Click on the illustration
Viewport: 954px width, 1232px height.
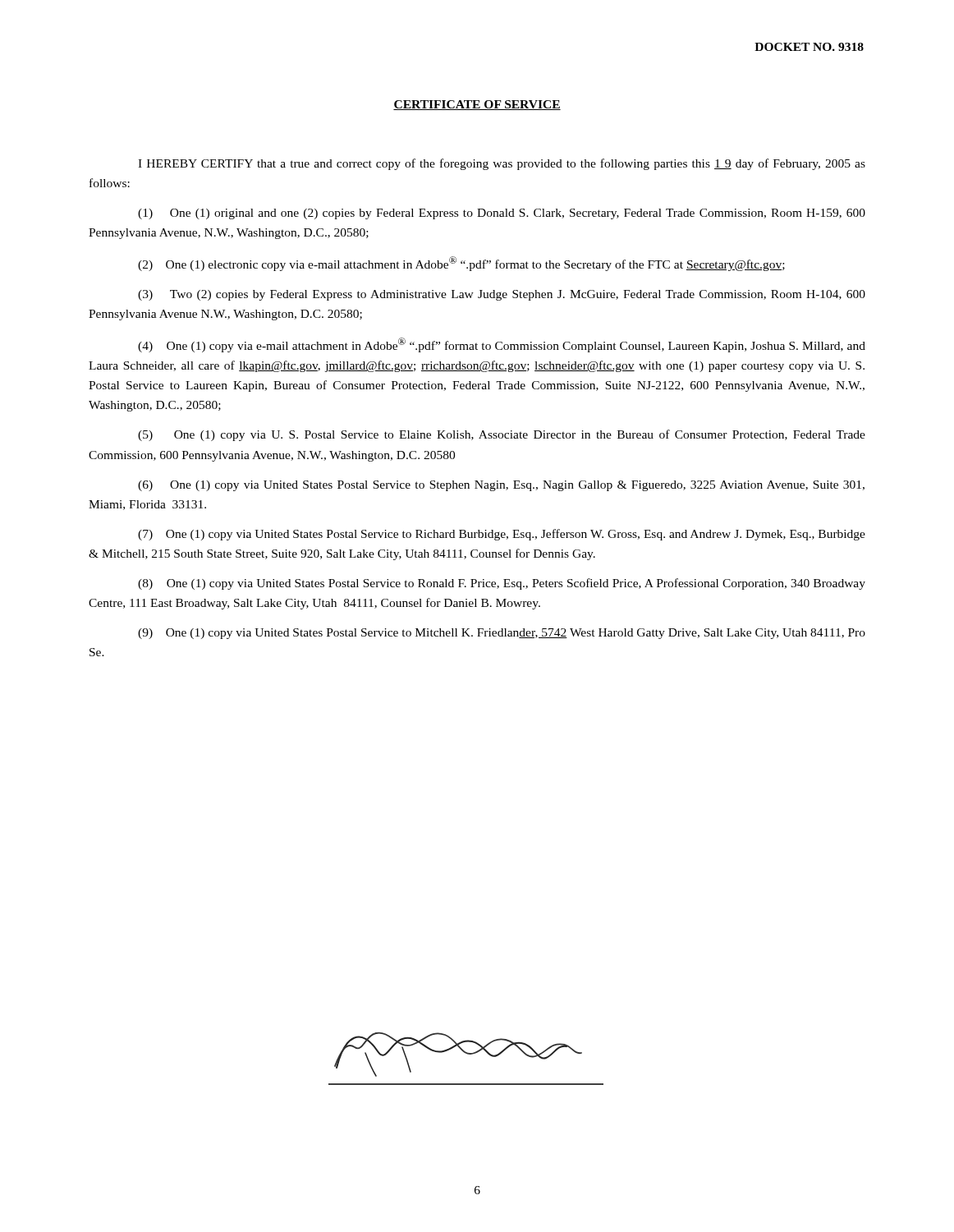[x=472, y=1055]
